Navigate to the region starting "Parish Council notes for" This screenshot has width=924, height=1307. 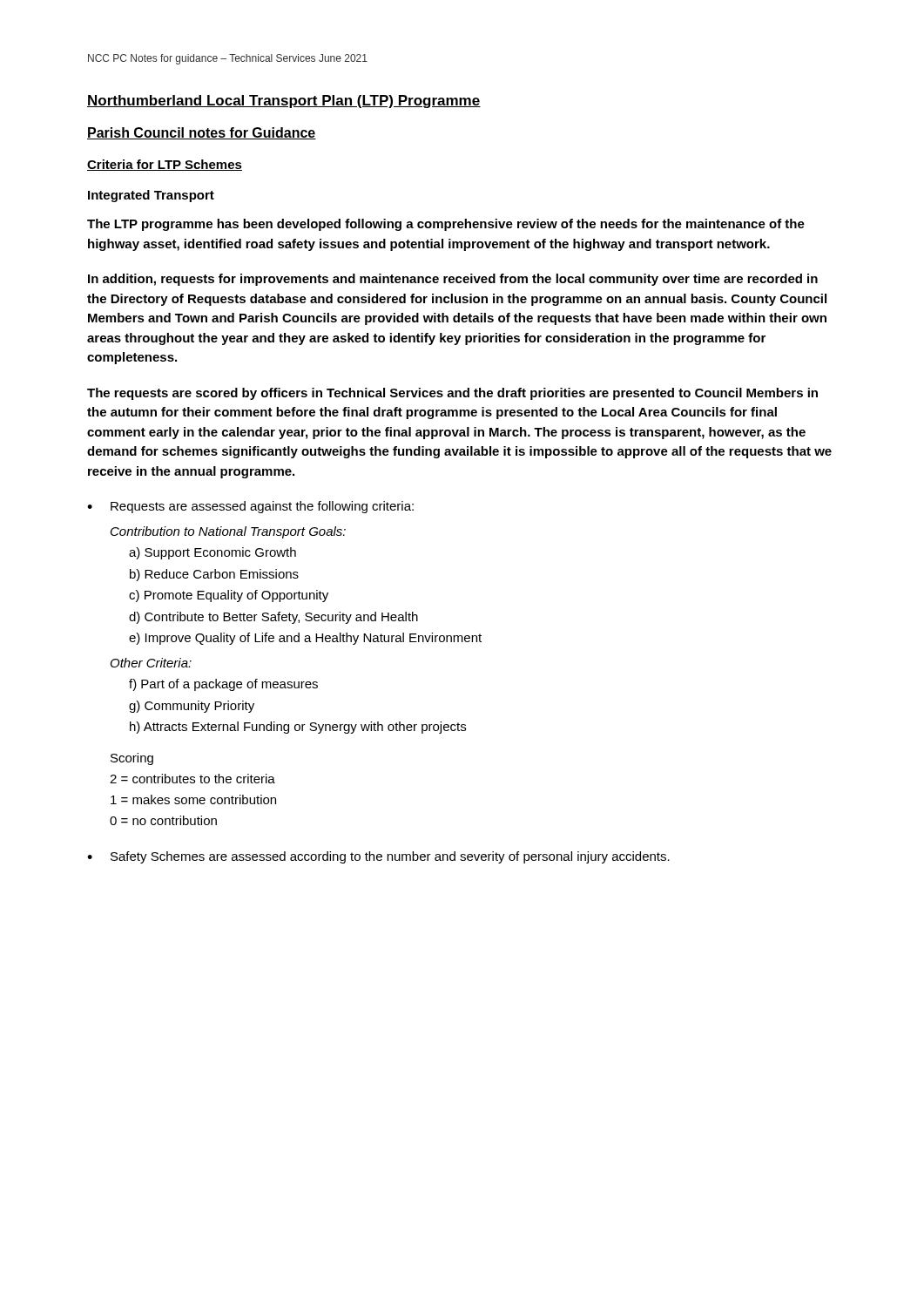tap(202, 133)
